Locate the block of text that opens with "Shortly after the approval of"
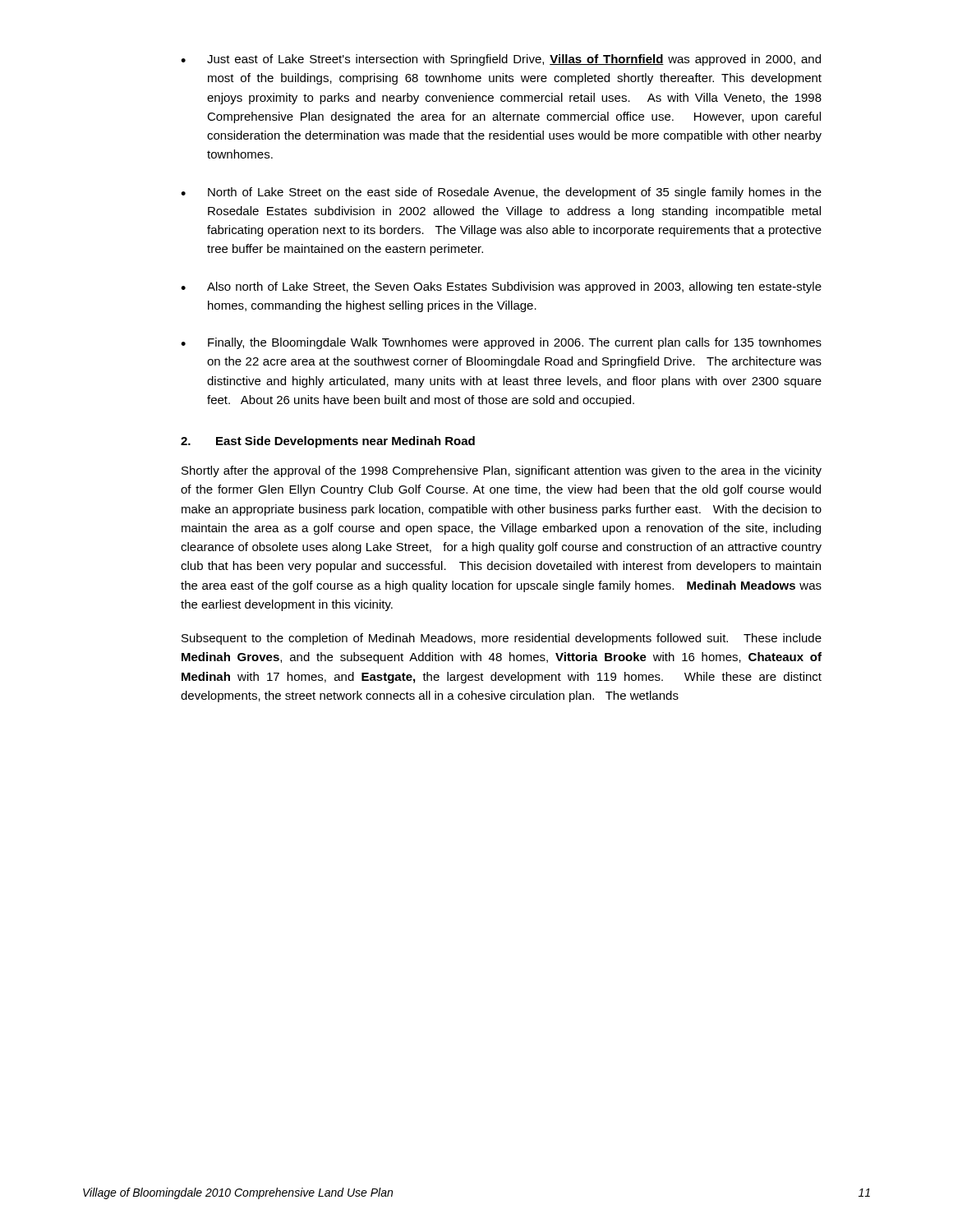This screenshot has width=953, height=1232. tap(501, 537)
